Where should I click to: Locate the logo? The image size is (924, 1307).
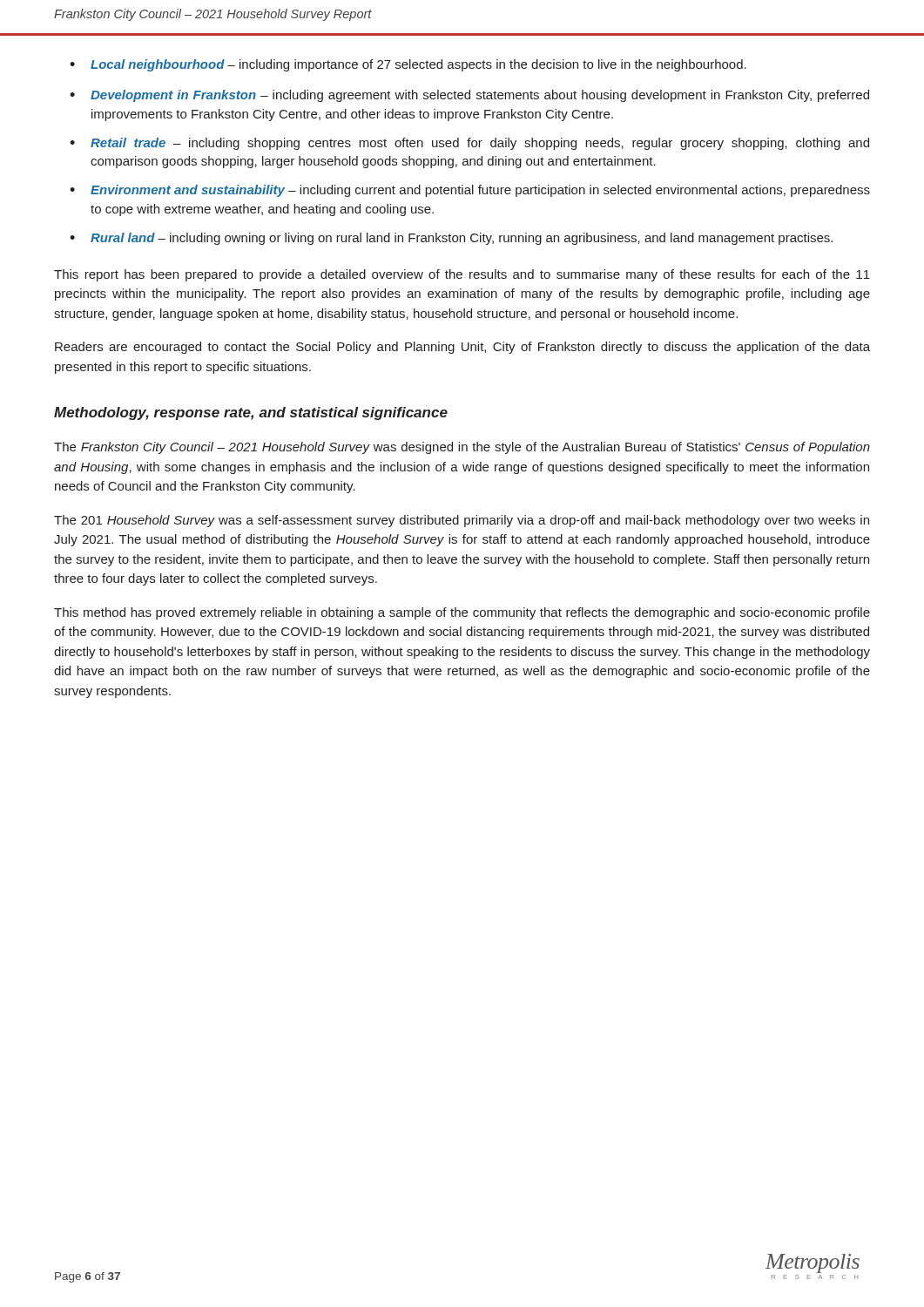tap(818, 1262)
